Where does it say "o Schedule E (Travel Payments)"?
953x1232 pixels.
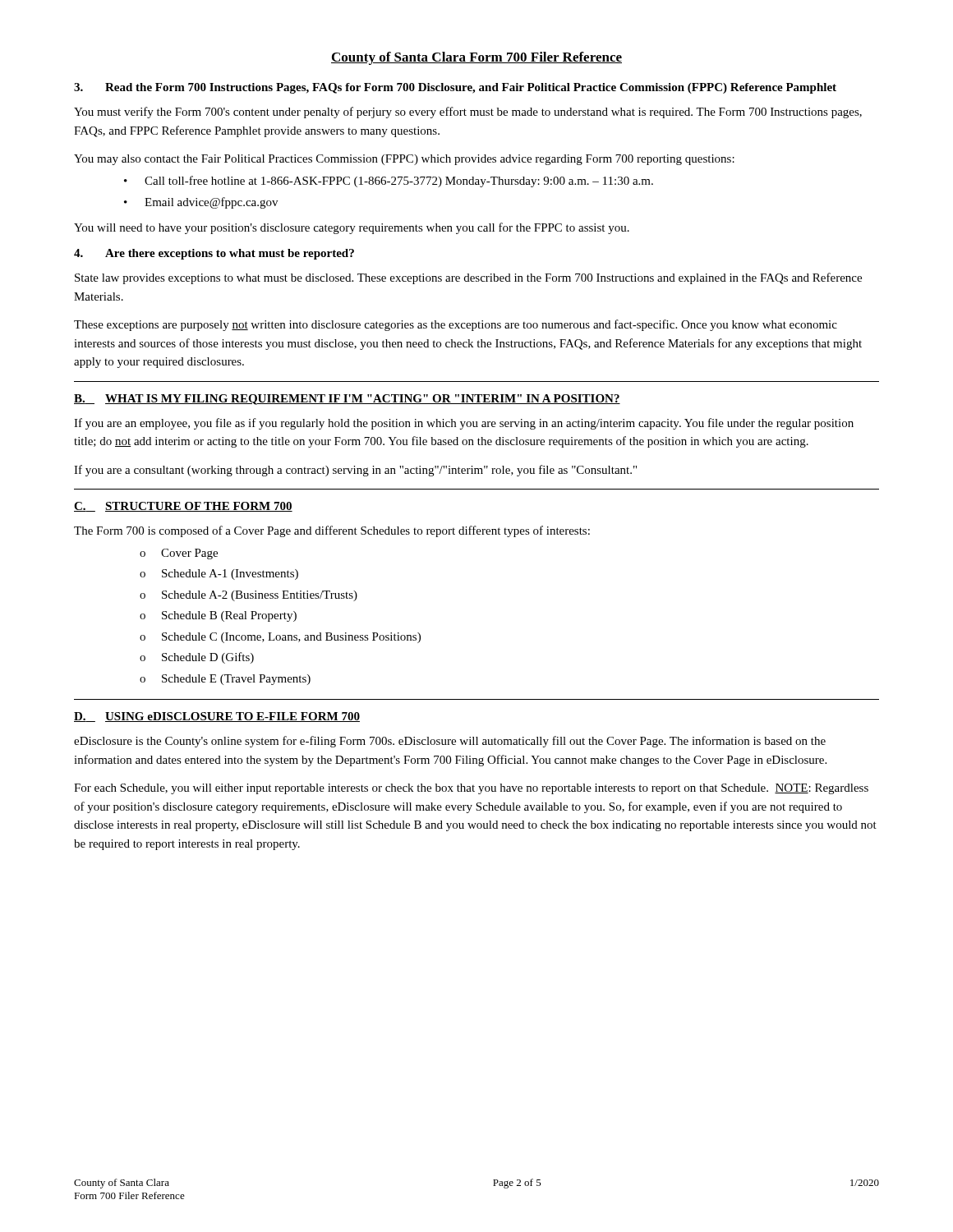click(225, 678)
